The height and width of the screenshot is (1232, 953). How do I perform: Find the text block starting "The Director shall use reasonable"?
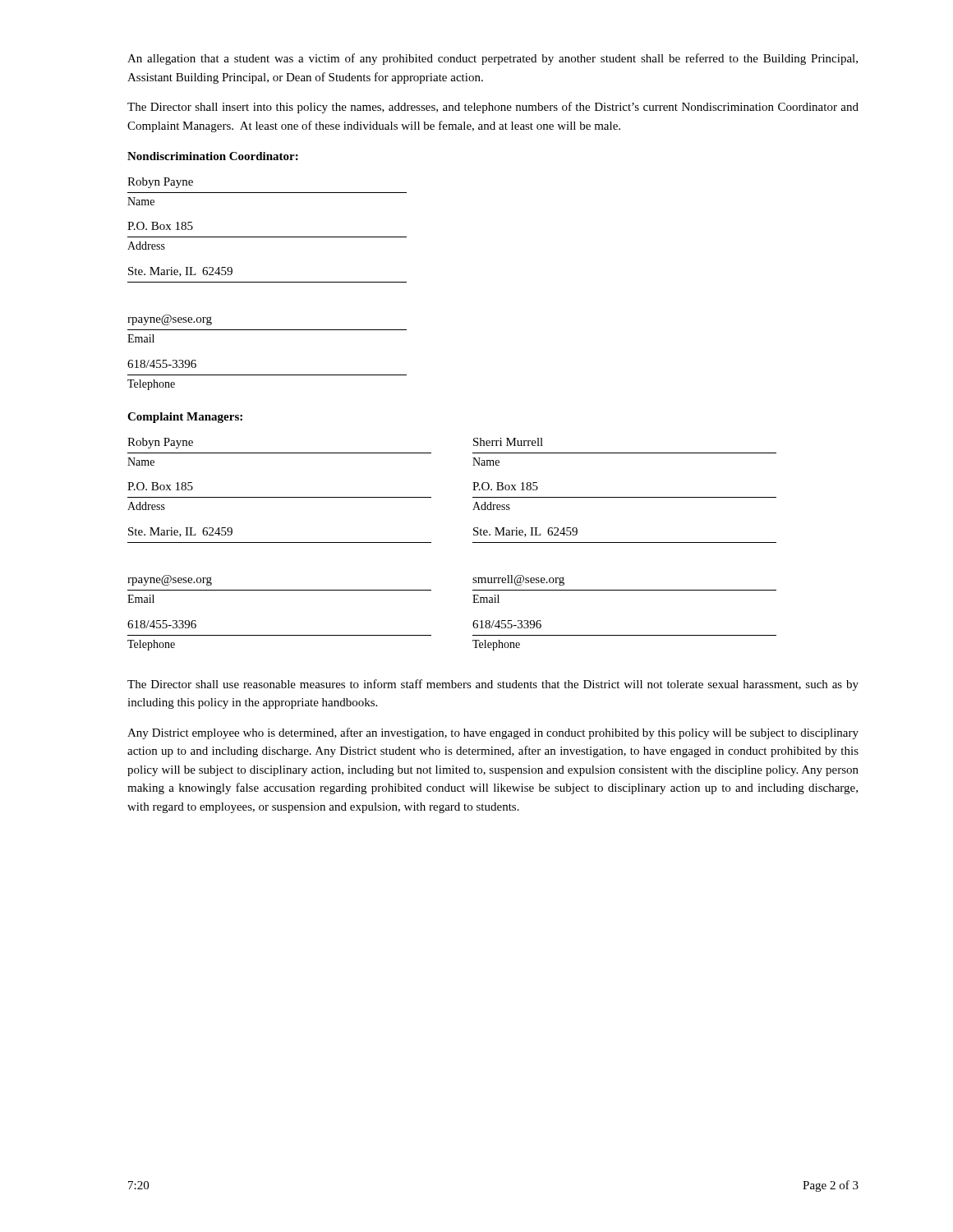click(493, 693)
